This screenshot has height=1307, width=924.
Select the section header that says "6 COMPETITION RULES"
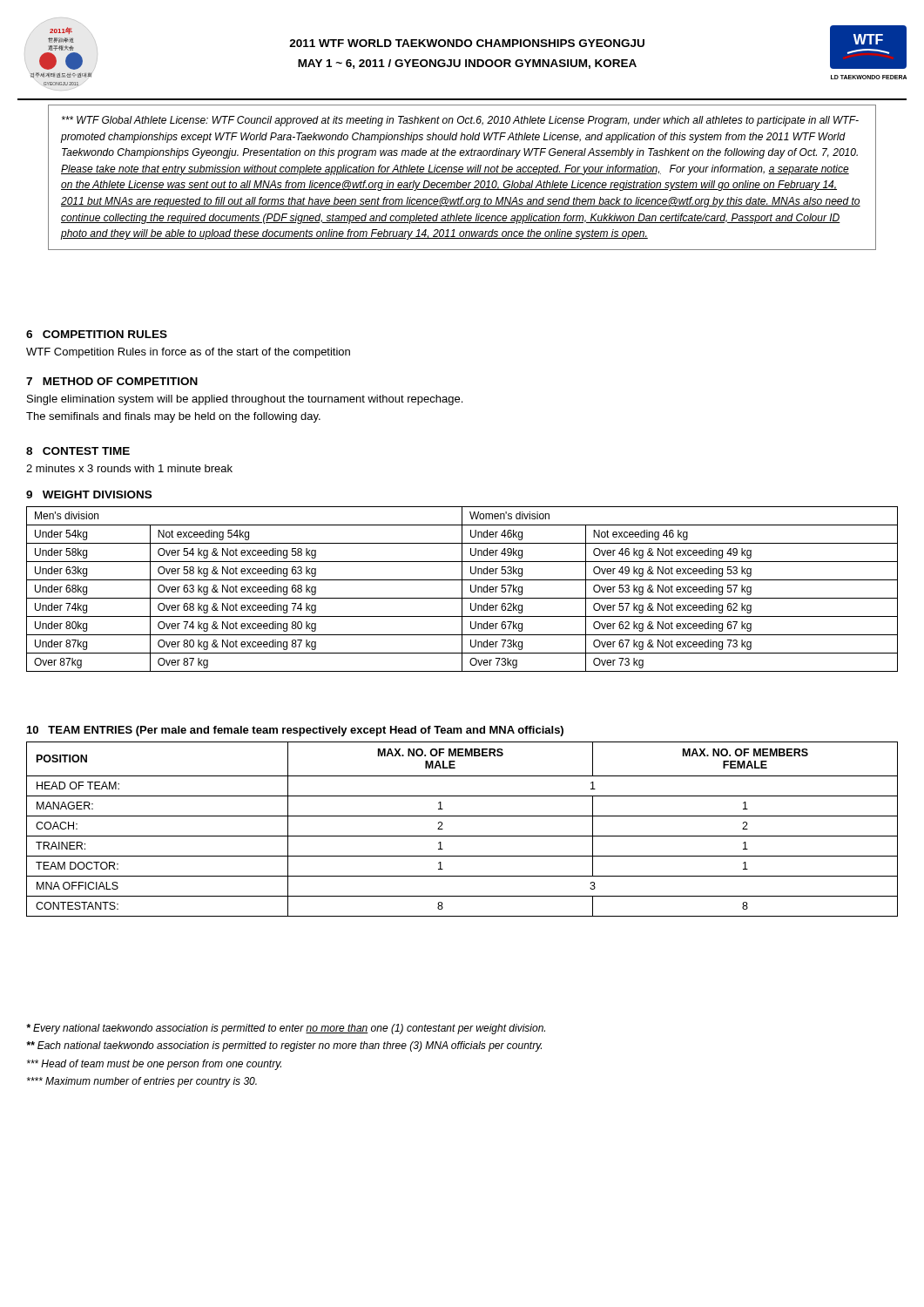click(97, 334)
